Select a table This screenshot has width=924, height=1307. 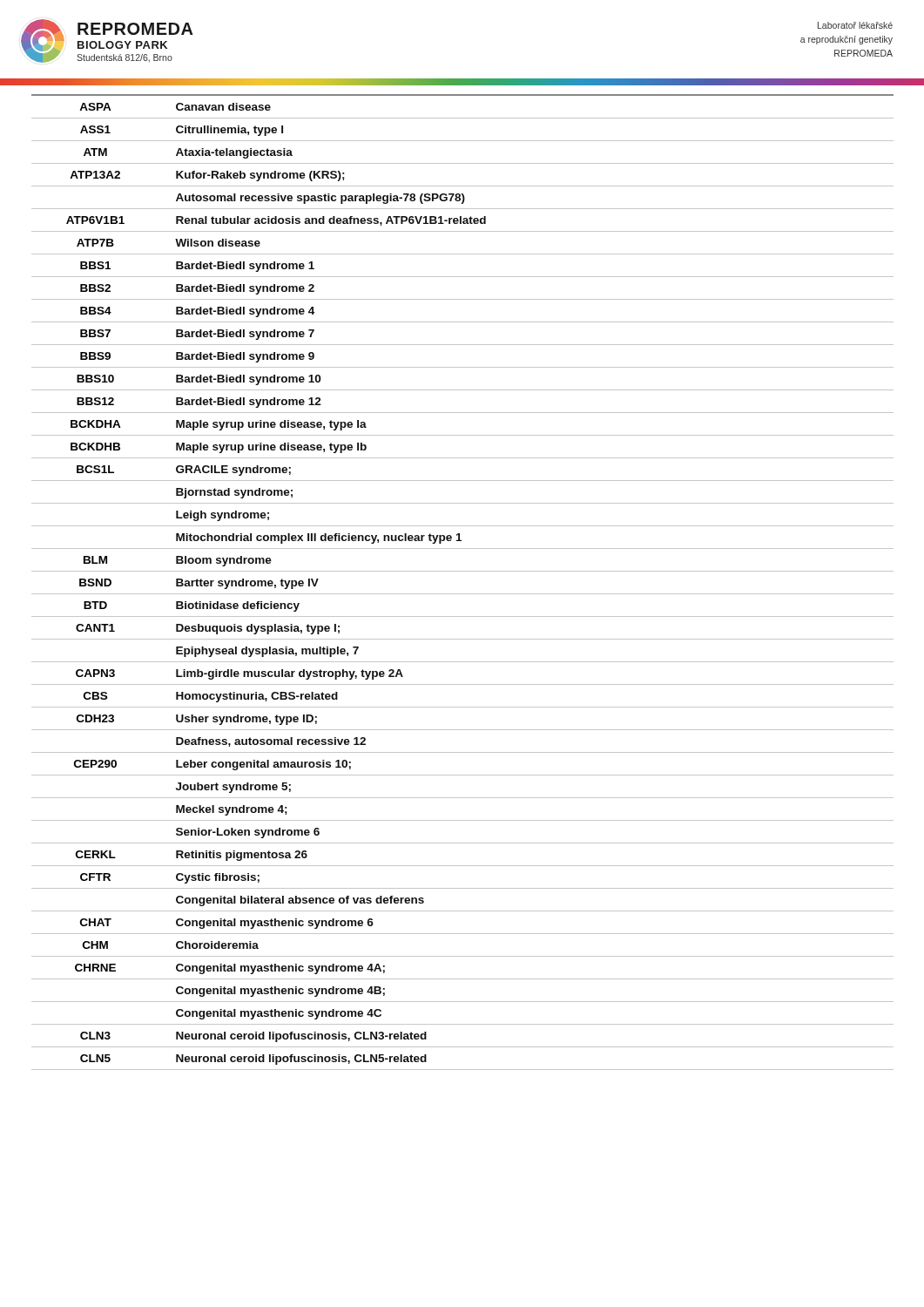tap(462, 582)
